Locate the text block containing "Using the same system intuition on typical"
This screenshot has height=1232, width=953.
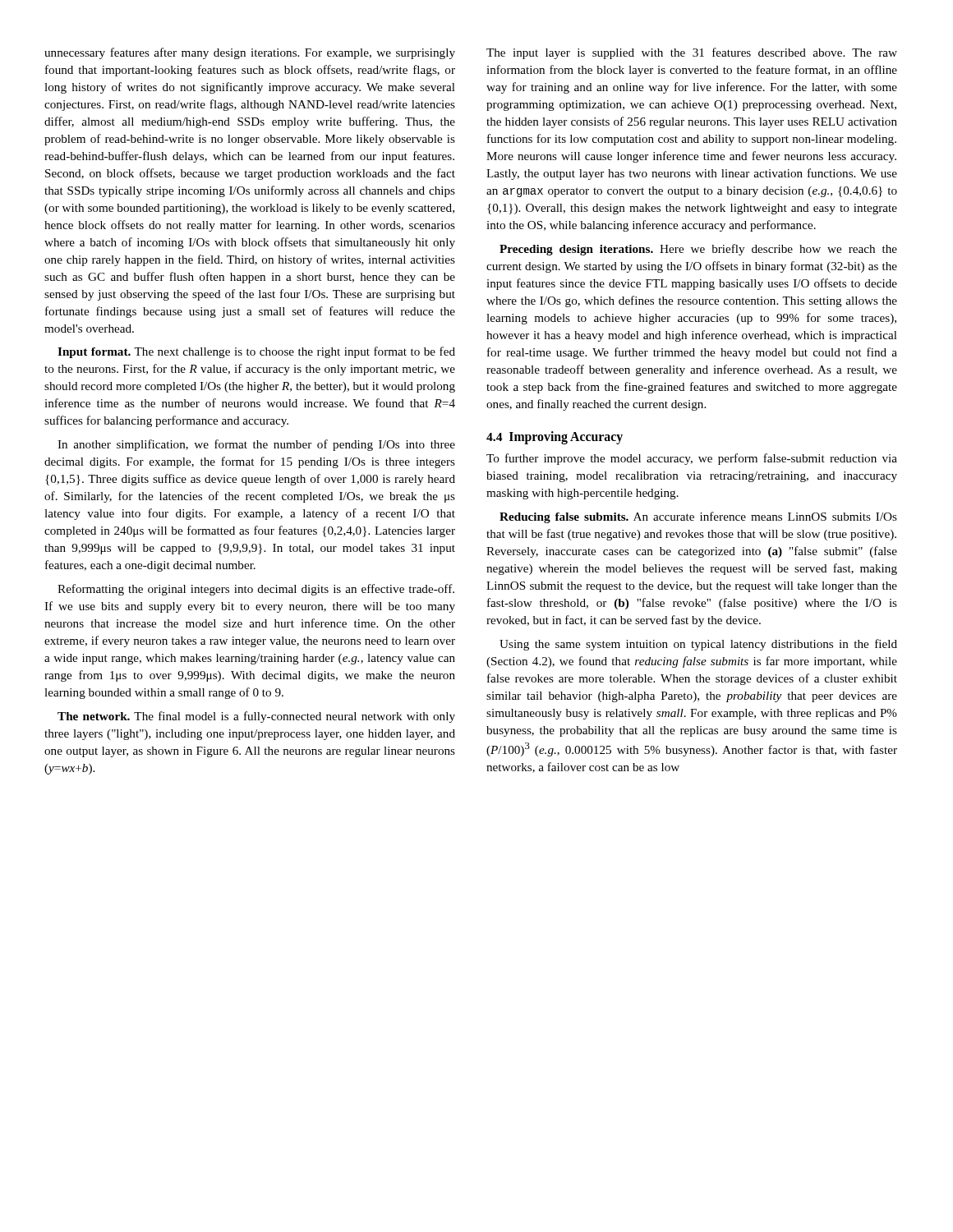692,706
